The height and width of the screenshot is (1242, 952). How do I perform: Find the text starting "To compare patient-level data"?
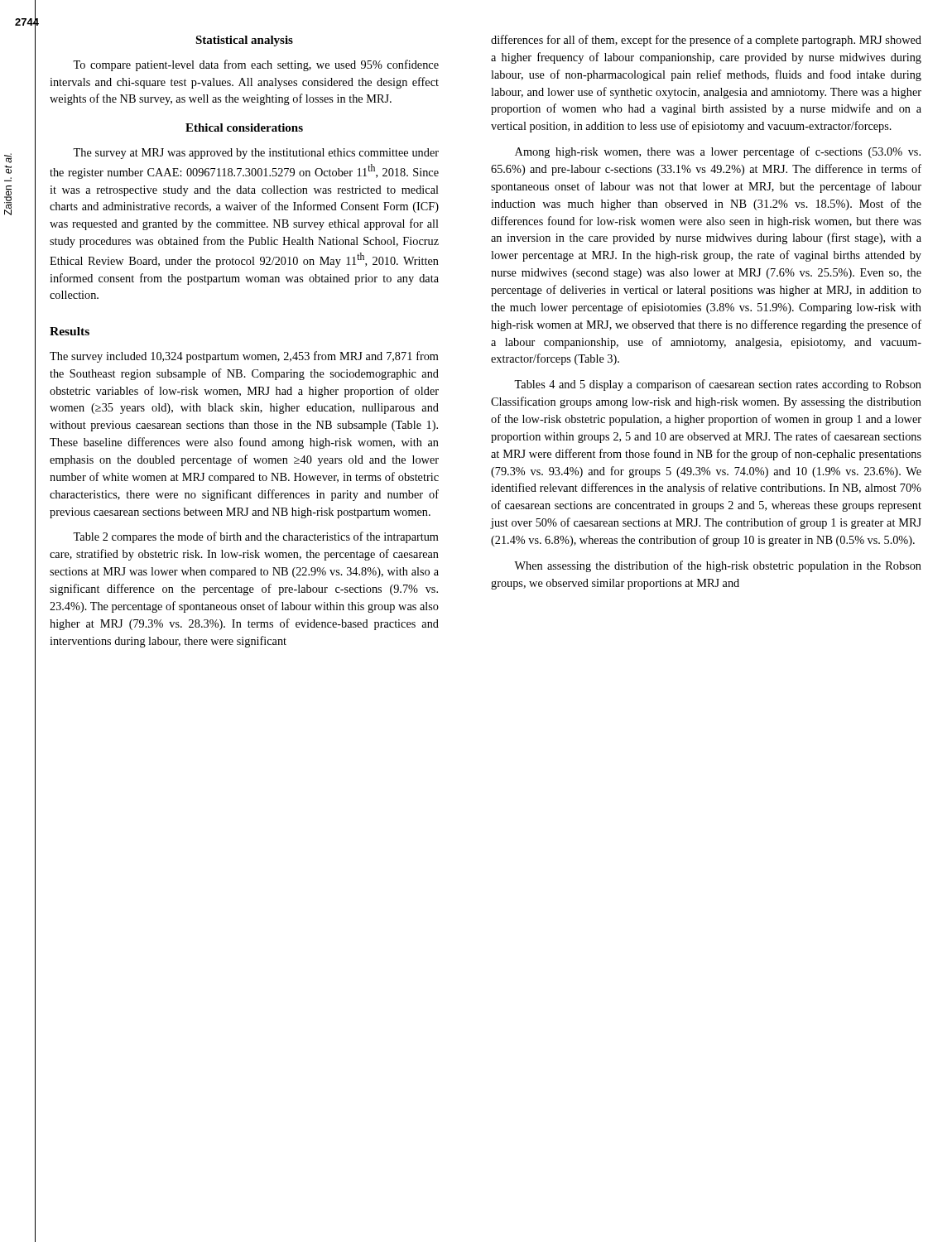244,82
